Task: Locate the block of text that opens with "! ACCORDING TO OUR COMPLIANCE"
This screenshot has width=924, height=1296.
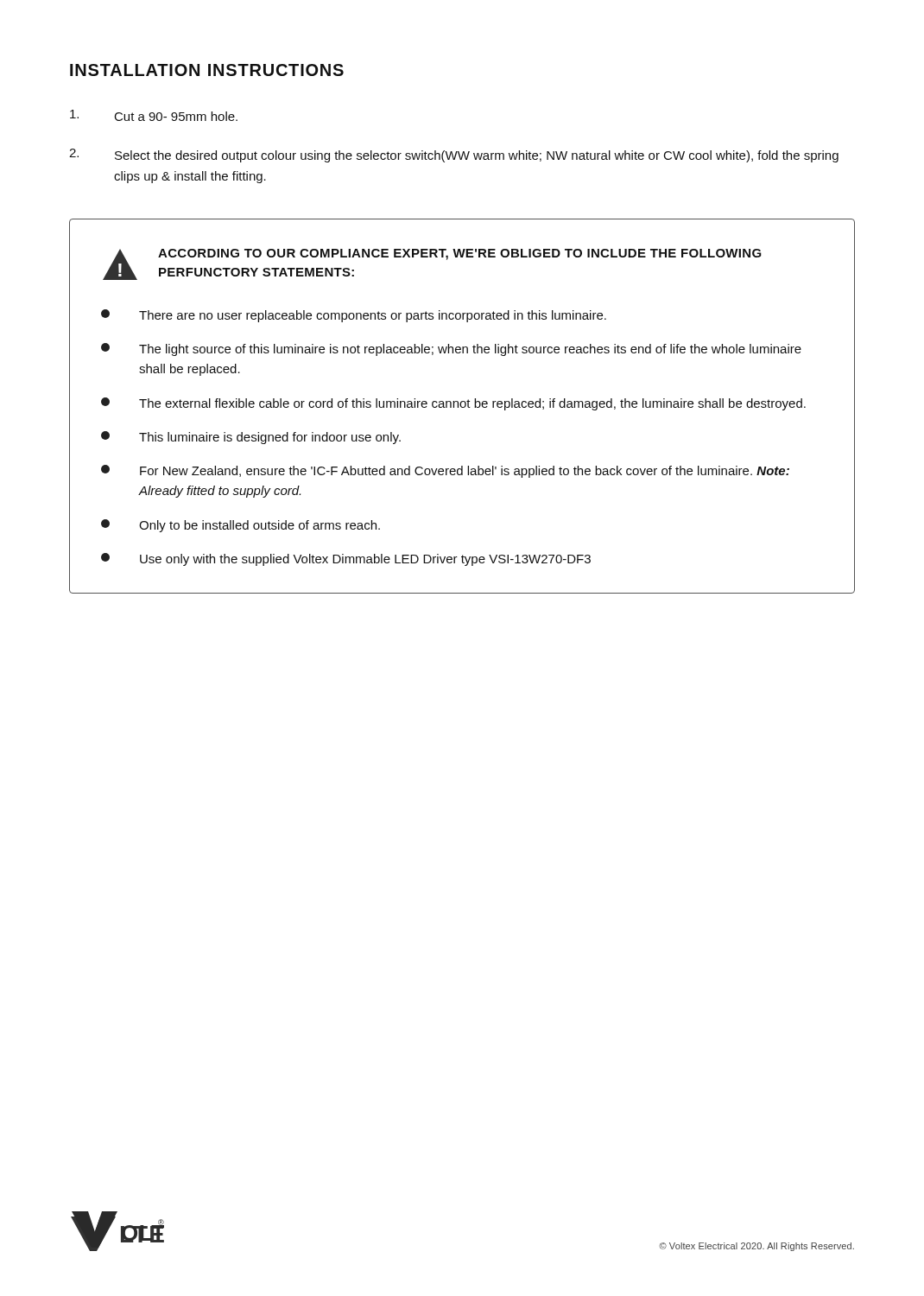Action: [x=462, y=265]
